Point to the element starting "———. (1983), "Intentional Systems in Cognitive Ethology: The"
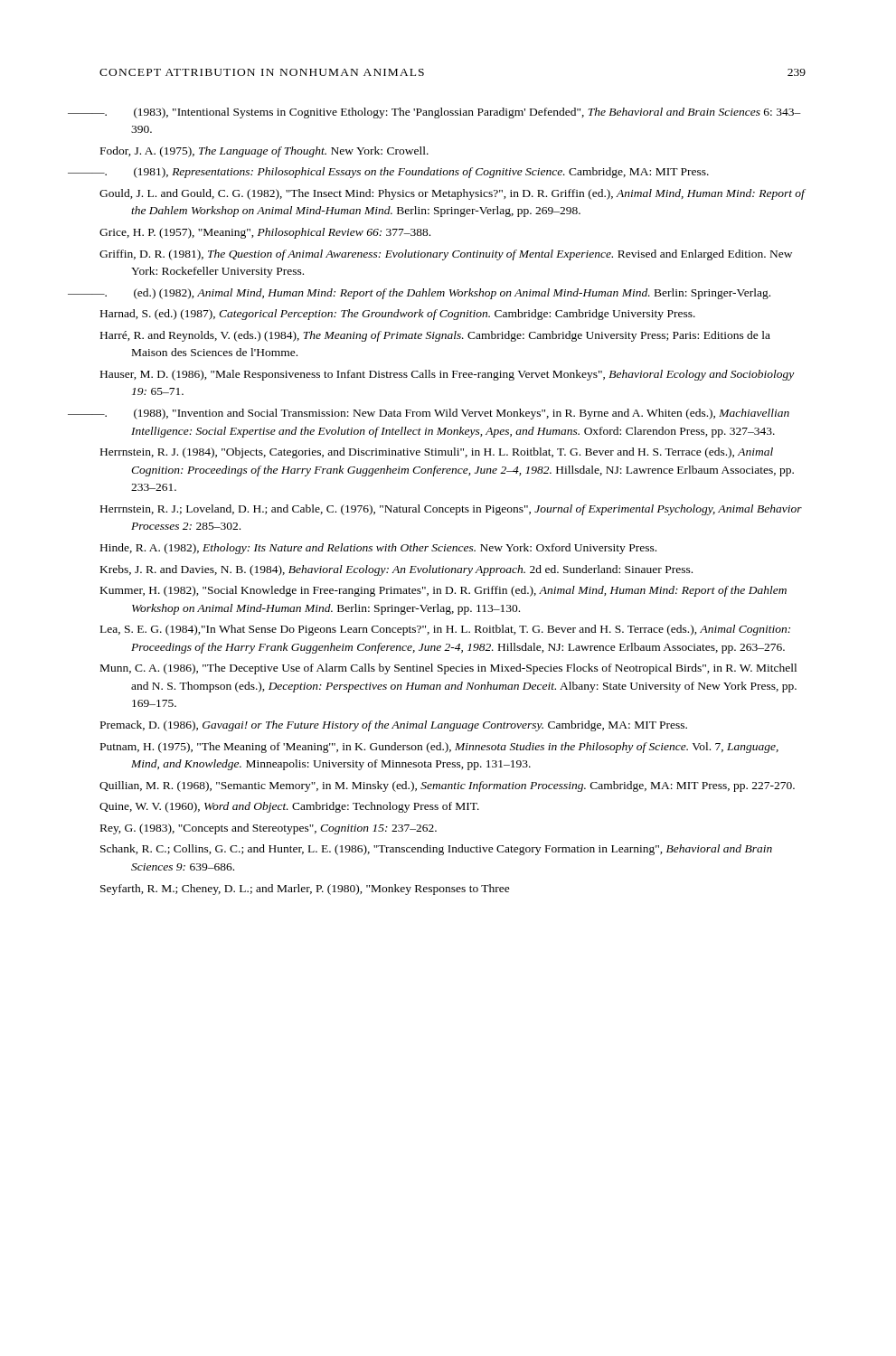The image size is (896, 1356). [450, 119]
